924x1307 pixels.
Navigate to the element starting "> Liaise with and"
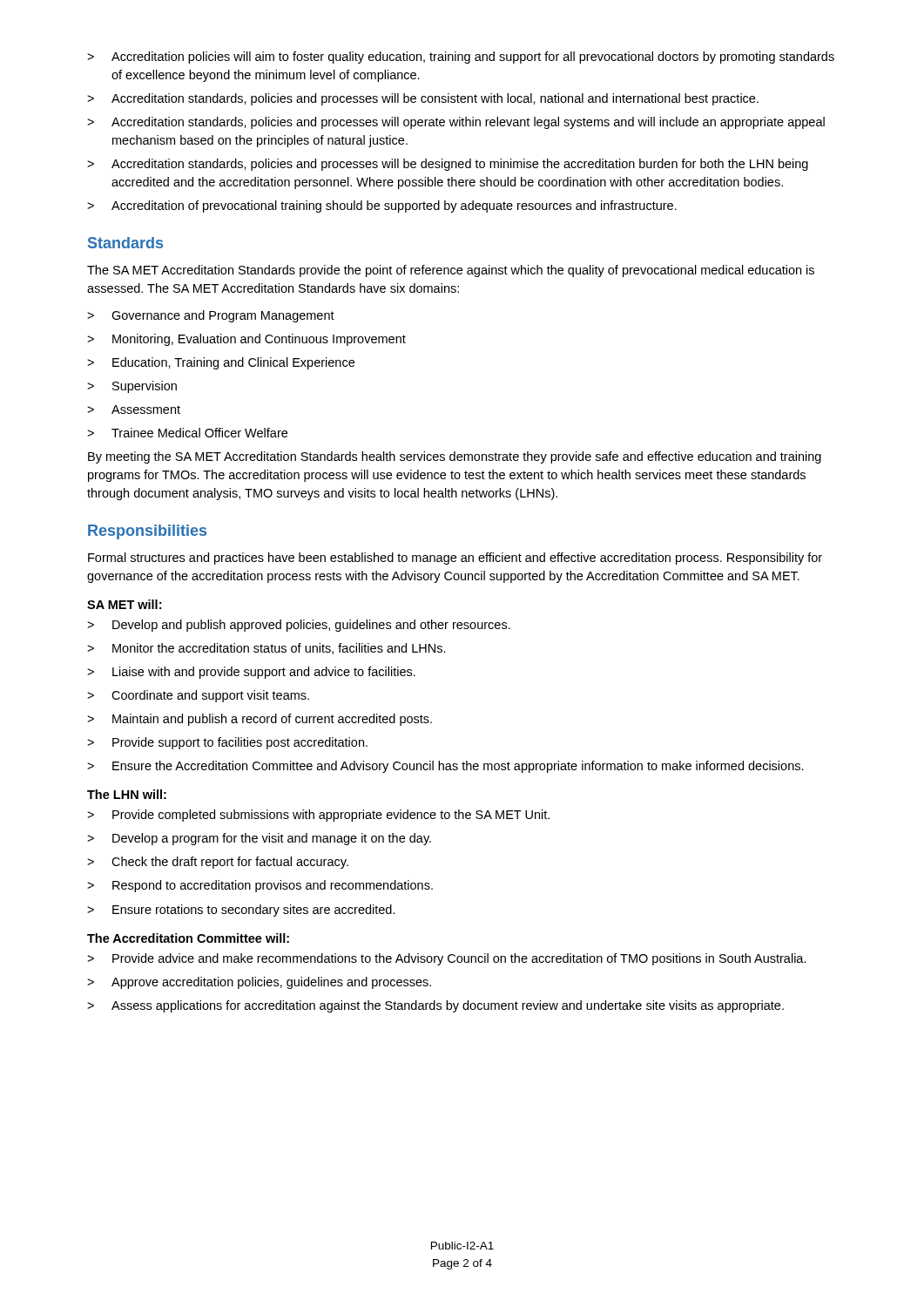click(x=251, y=673)
